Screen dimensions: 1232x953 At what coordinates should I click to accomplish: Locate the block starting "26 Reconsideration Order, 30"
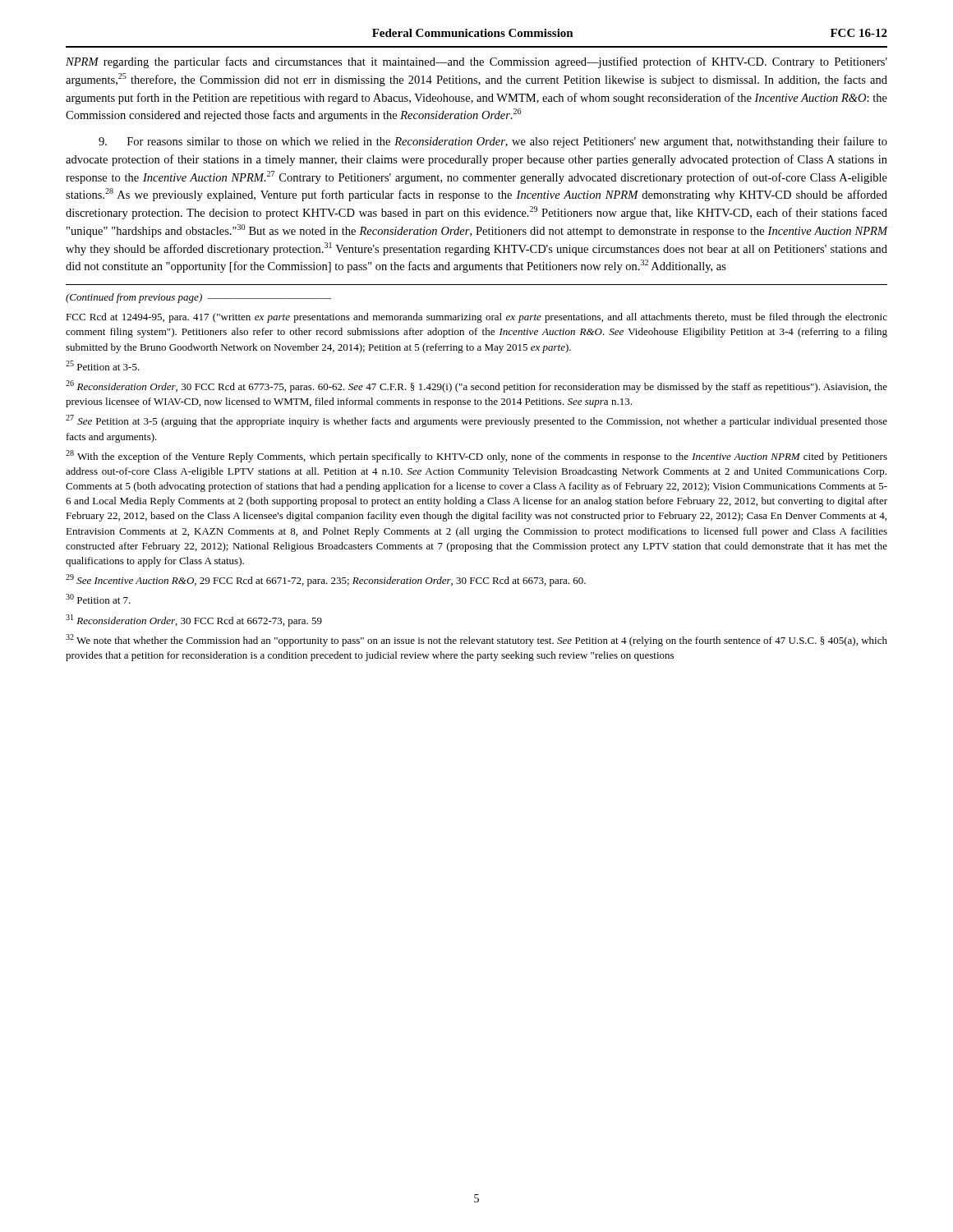[x=476, y=394]
